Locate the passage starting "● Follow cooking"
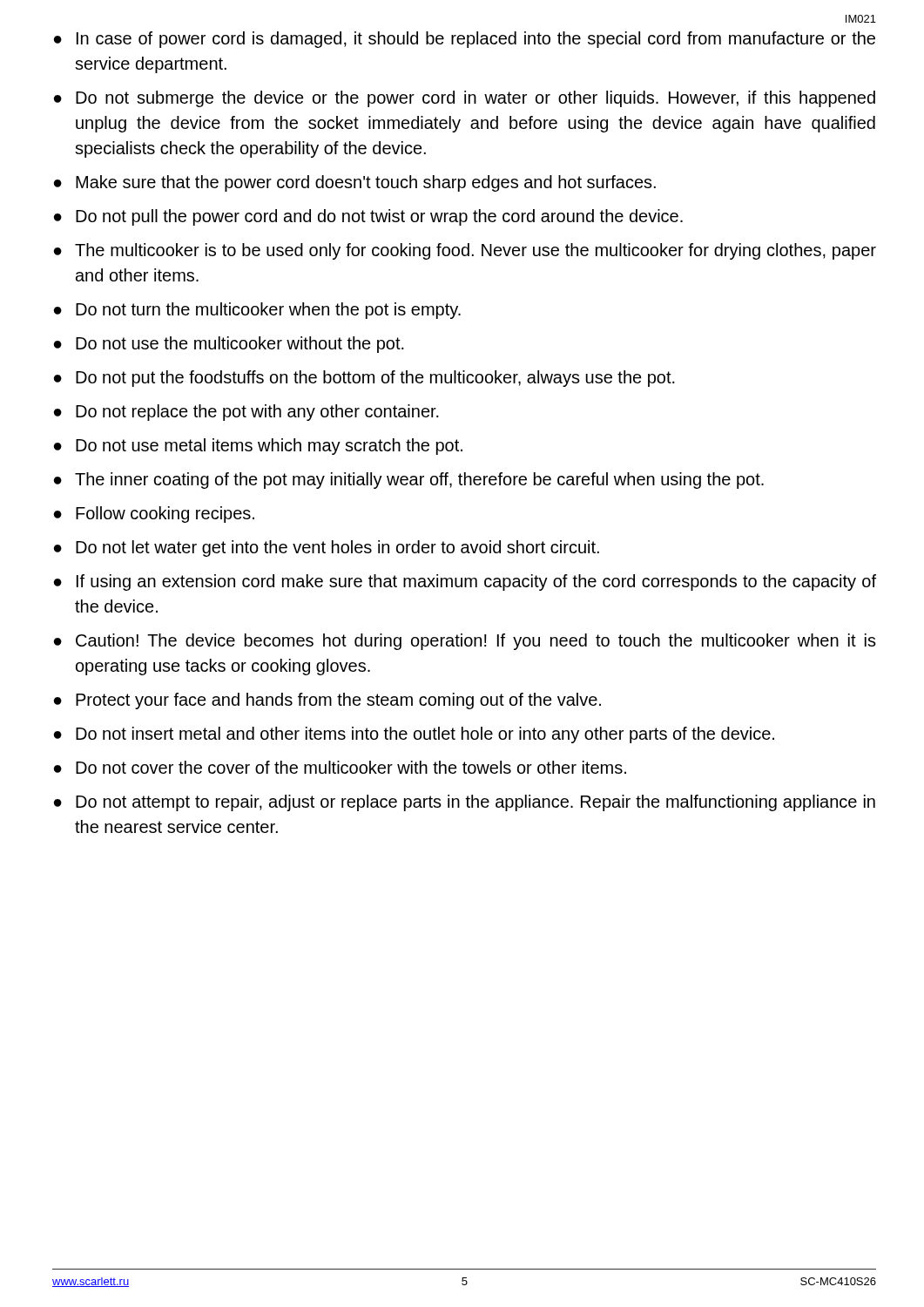 pyautogui.click(x=154, y=515)
